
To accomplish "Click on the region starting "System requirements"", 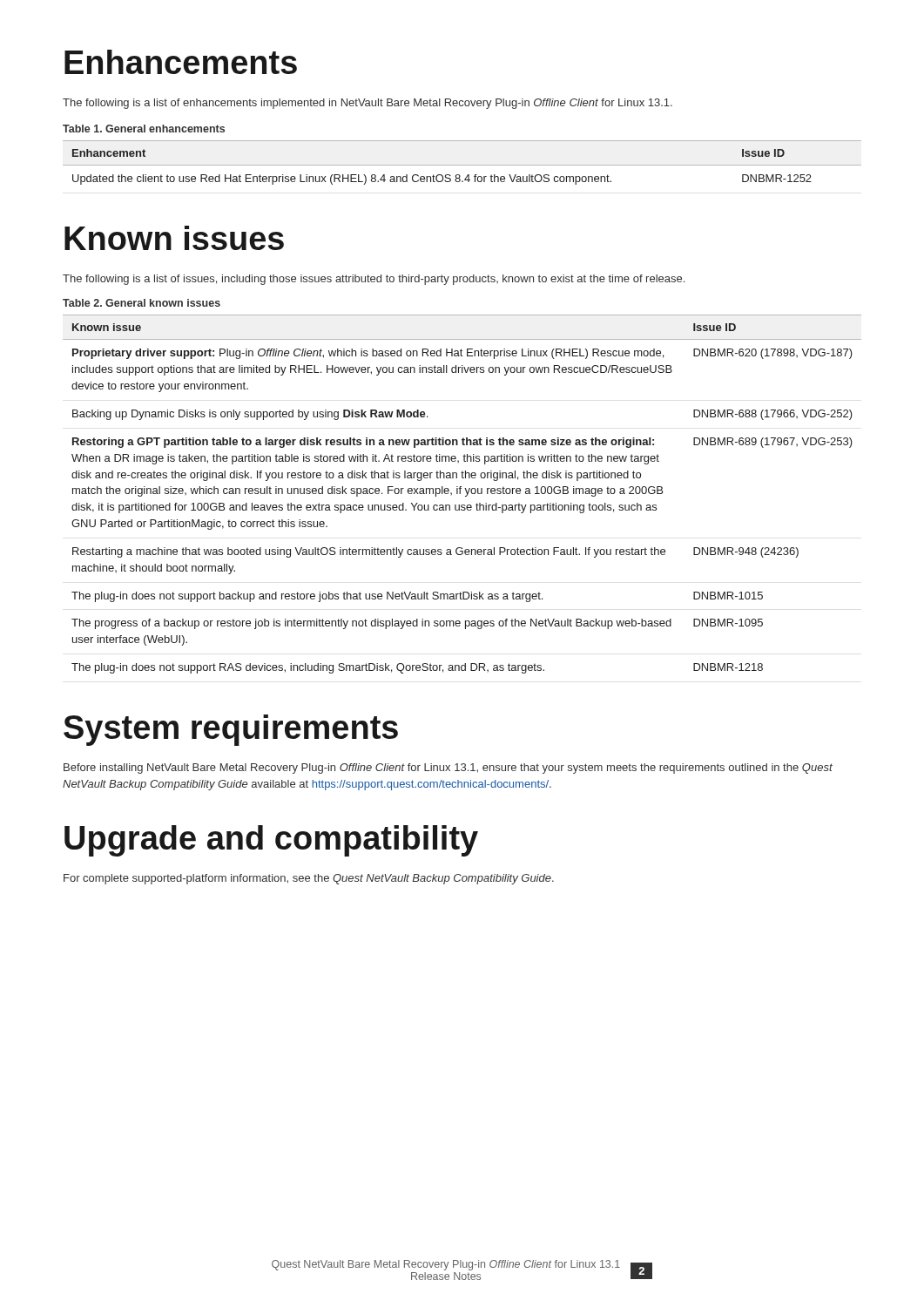I will (231, 730).
